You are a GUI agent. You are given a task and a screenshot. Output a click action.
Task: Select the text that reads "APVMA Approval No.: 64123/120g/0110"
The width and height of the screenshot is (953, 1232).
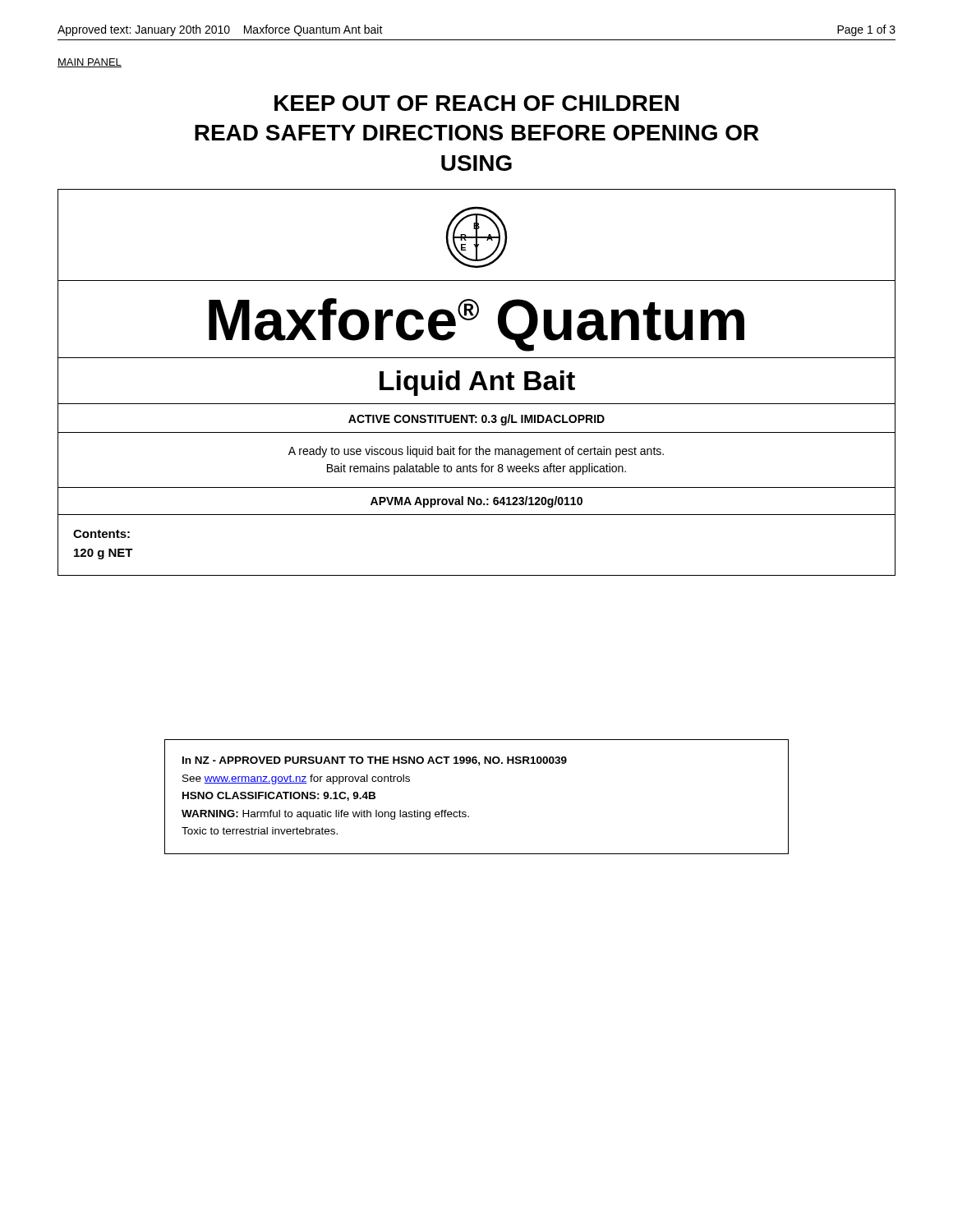476,501
